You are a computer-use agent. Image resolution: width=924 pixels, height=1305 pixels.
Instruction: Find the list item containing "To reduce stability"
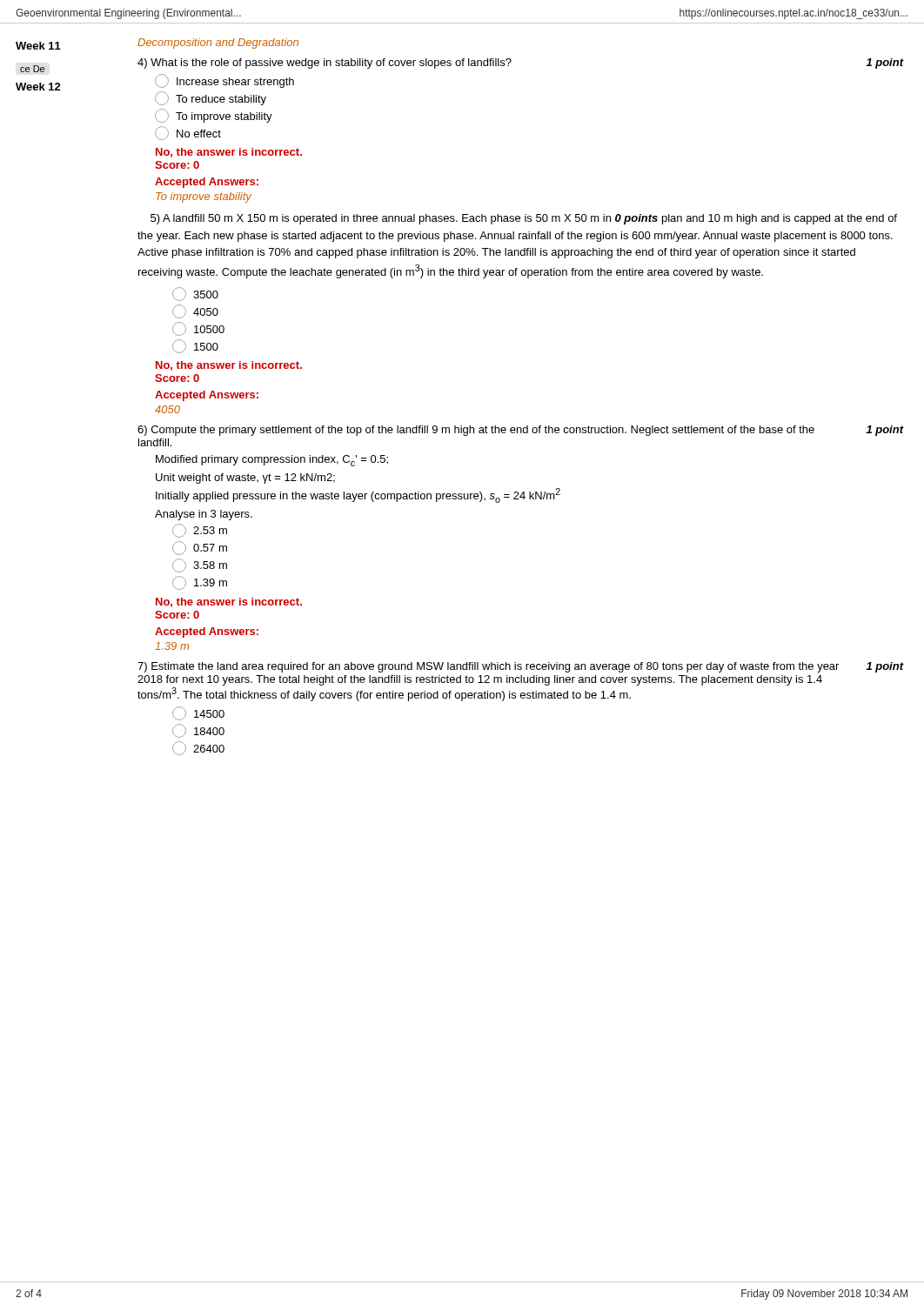[x=211, y=98]
